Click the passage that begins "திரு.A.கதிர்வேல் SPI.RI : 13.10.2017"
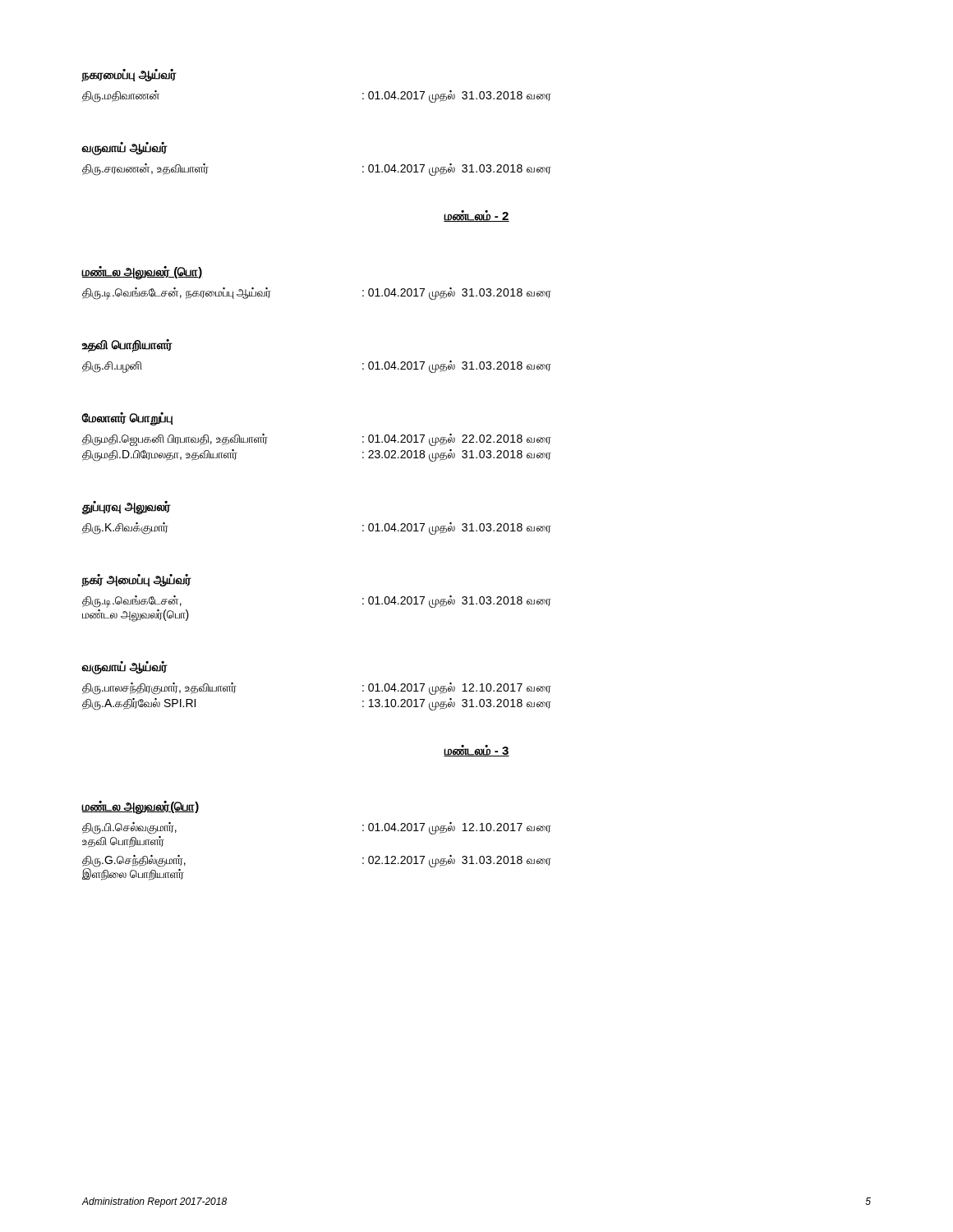The image size is (953, 1232). tap(138, 704)
